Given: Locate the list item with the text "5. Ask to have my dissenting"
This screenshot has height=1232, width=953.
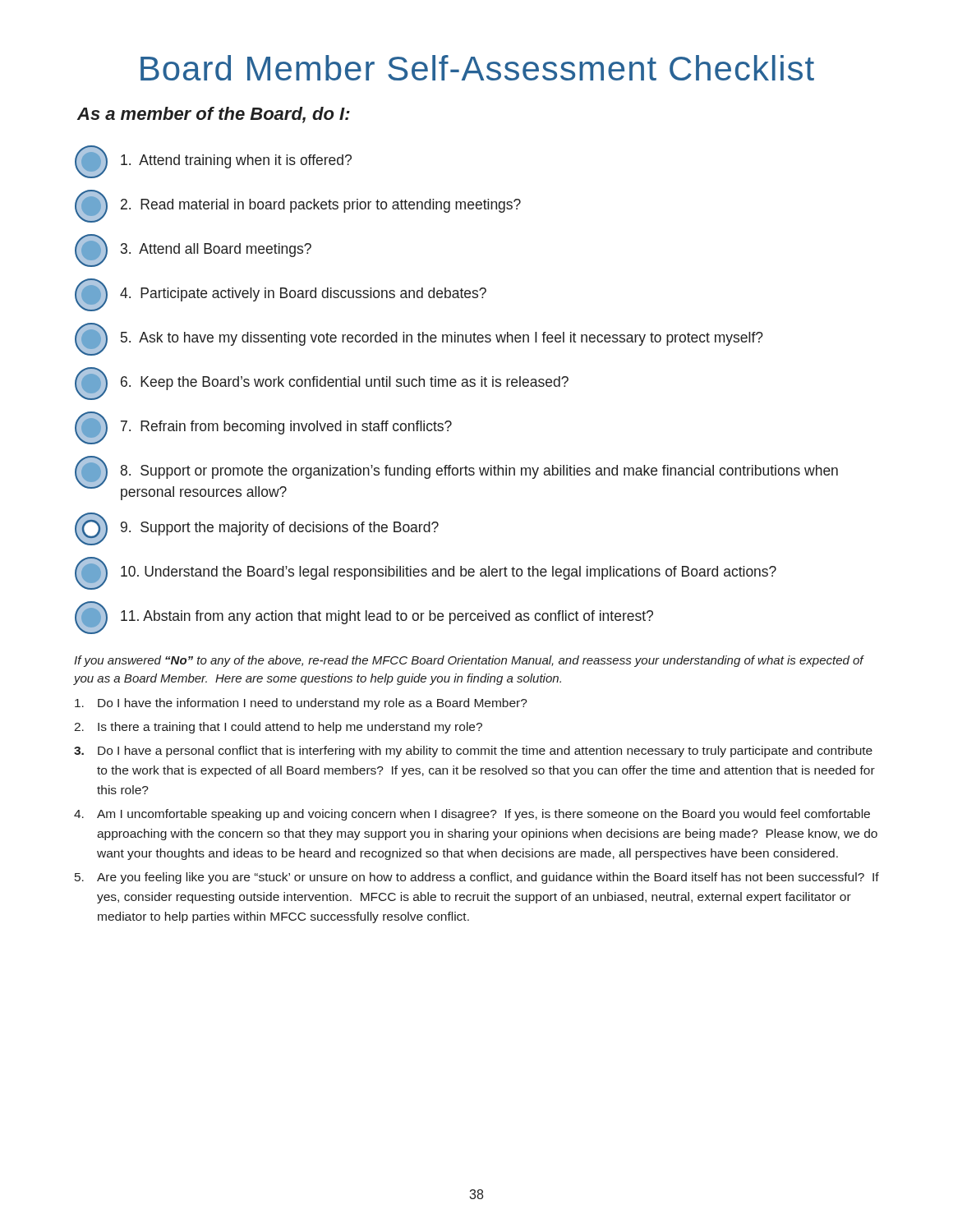Looking at the screenshot, I should click(419, 338).
